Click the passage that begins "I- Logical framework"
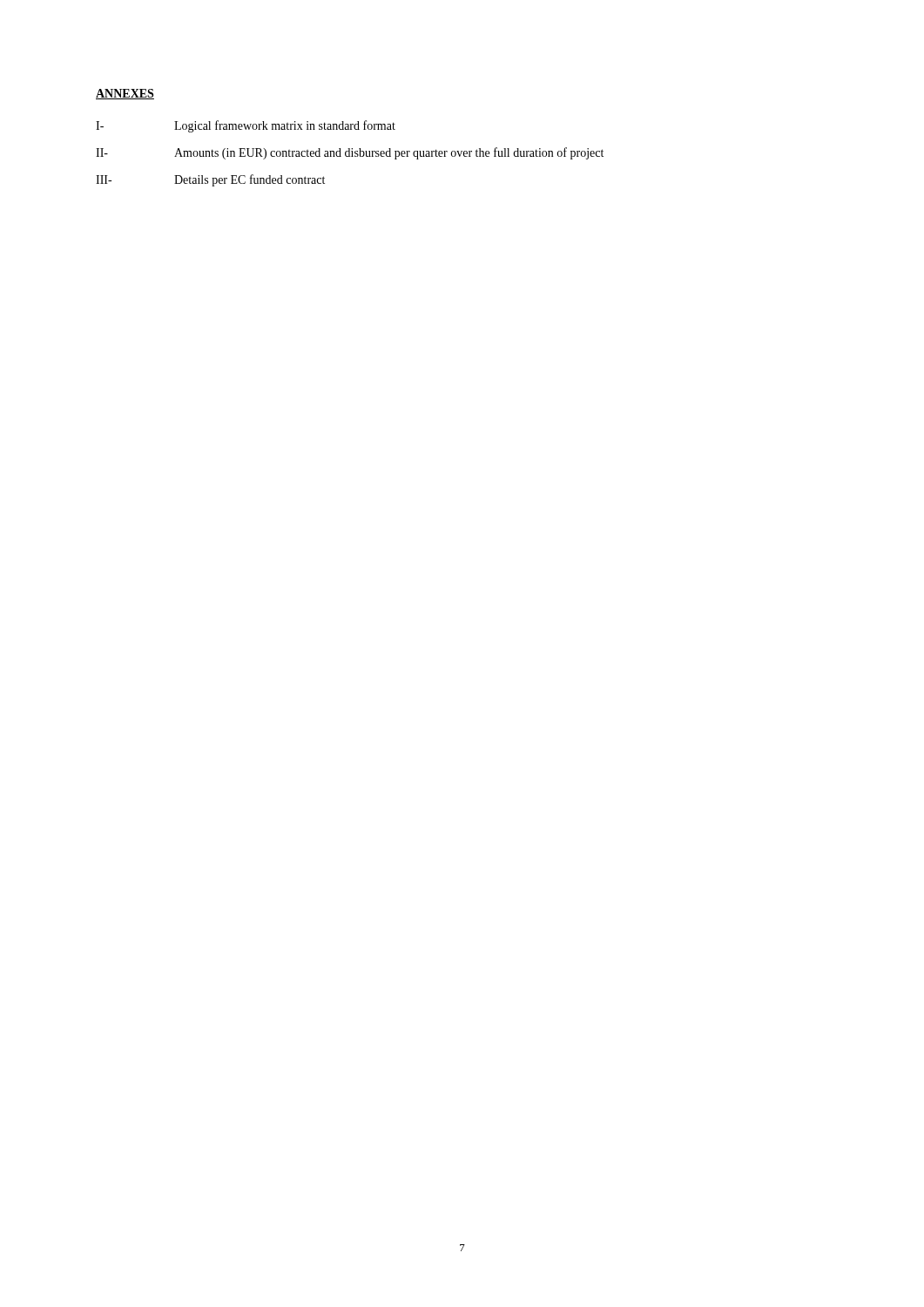The height and width of the screenshot is (1307, 924). pos(246,126)
